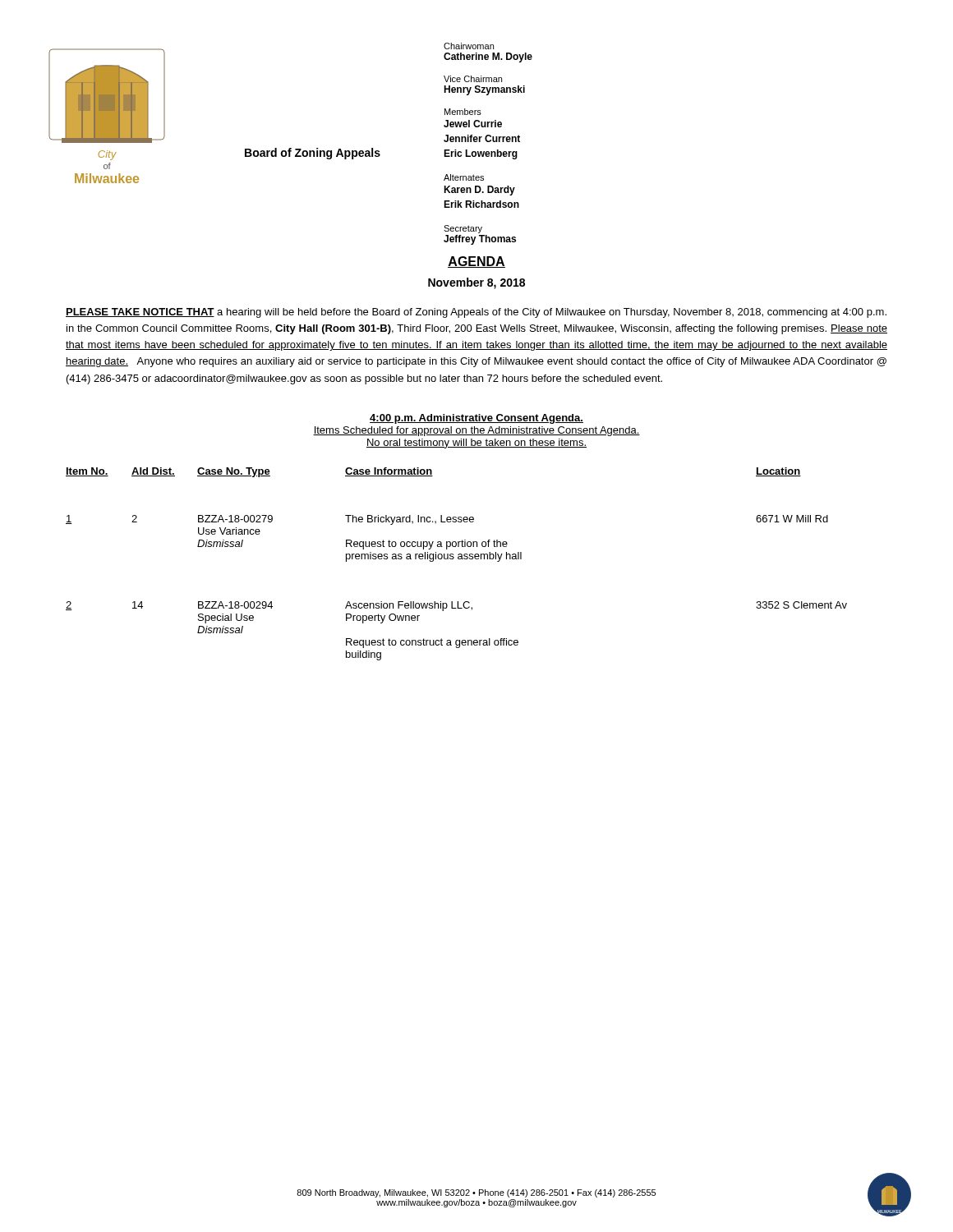
Task: Where is the section header that starts "4:00 p.m. Administrative Consent Agenda. Items Scheduled"?
Action: coord(476,430)
